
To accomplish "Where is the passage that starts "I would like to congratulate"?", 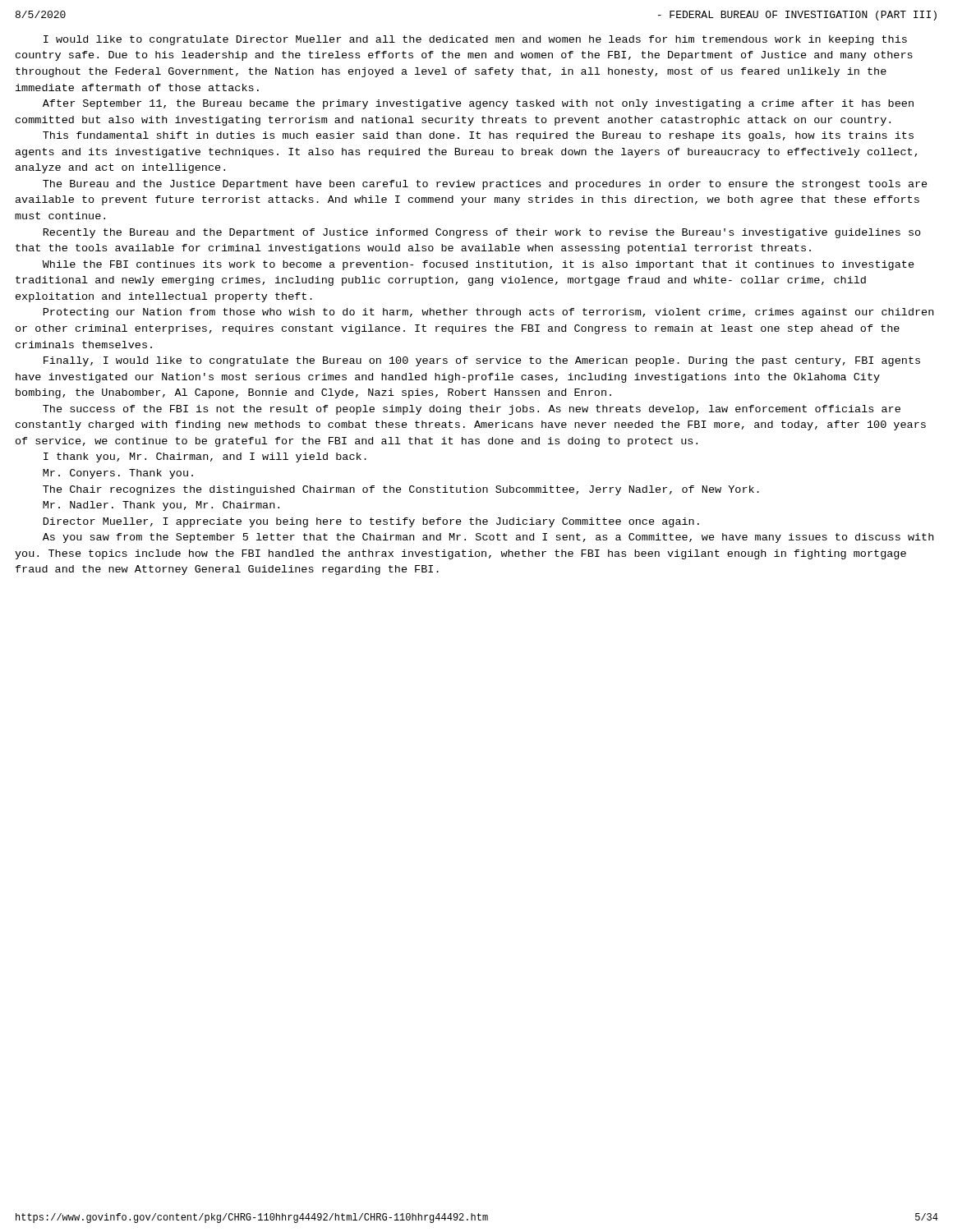I will (476, 64).
